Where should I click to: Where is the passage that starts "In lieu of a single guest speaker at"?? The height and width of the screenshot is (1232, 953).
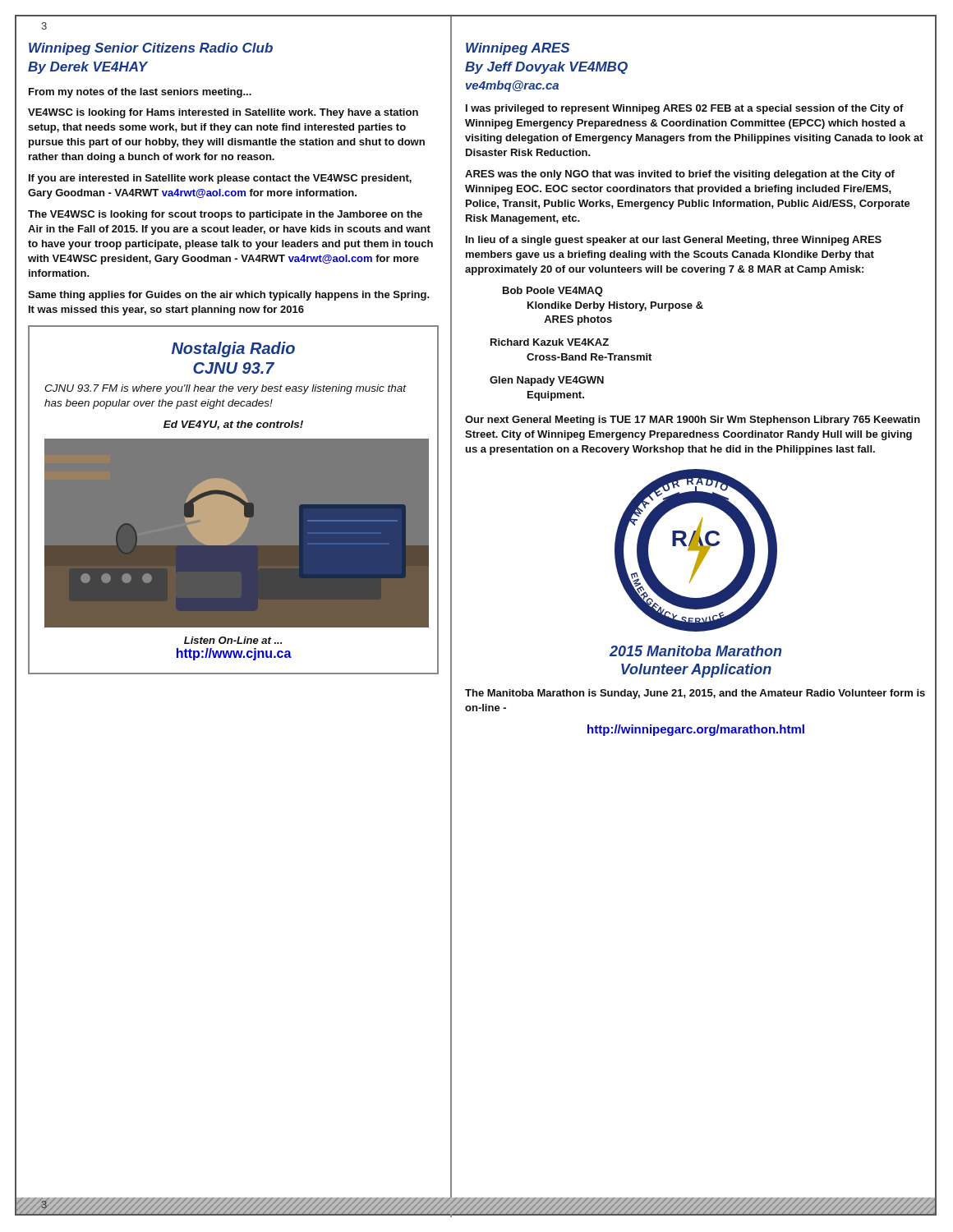[673, 254]
